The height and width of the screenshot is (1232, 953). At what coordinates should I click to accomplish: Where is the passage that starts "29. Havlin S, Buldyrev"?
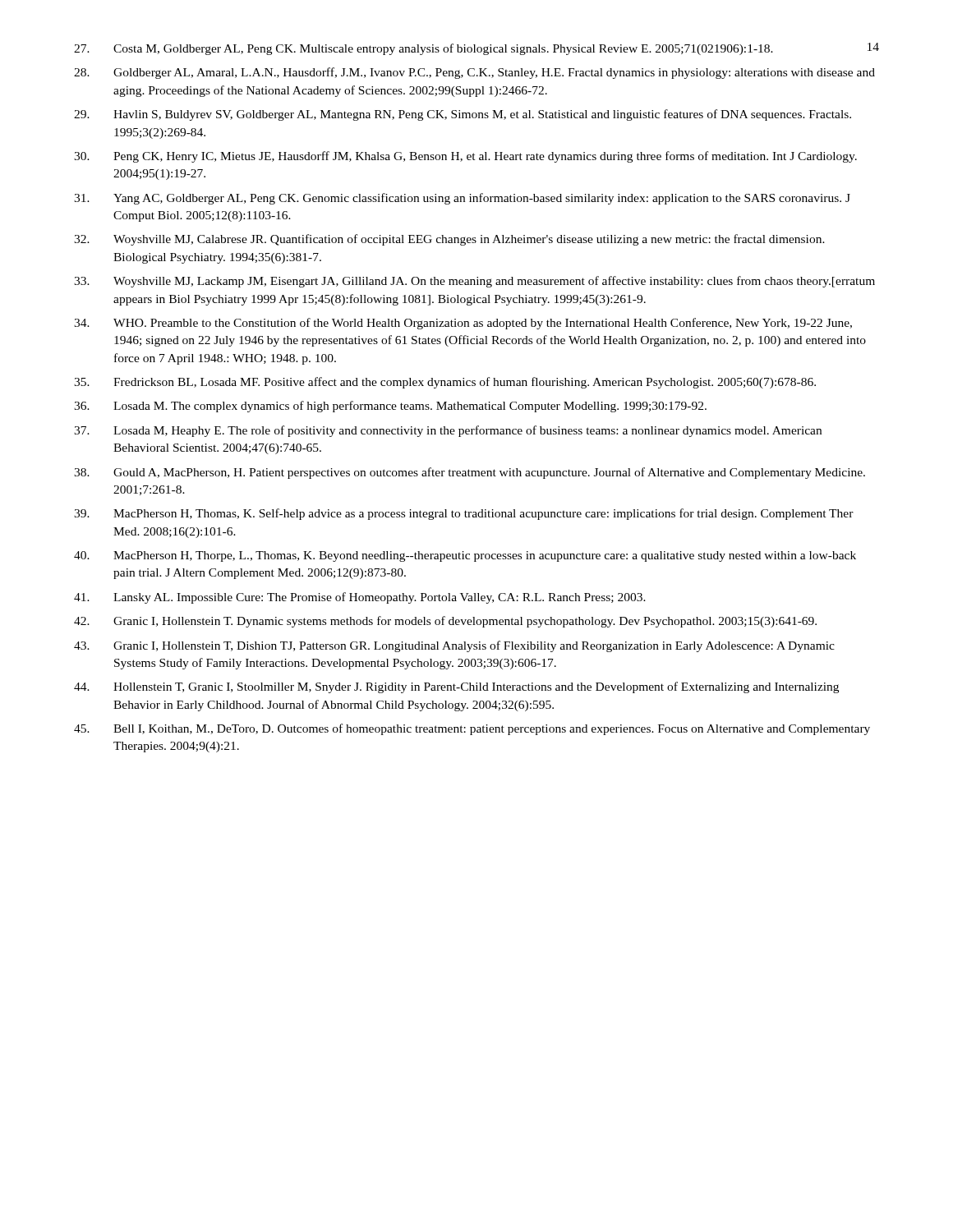click(476, 123)
